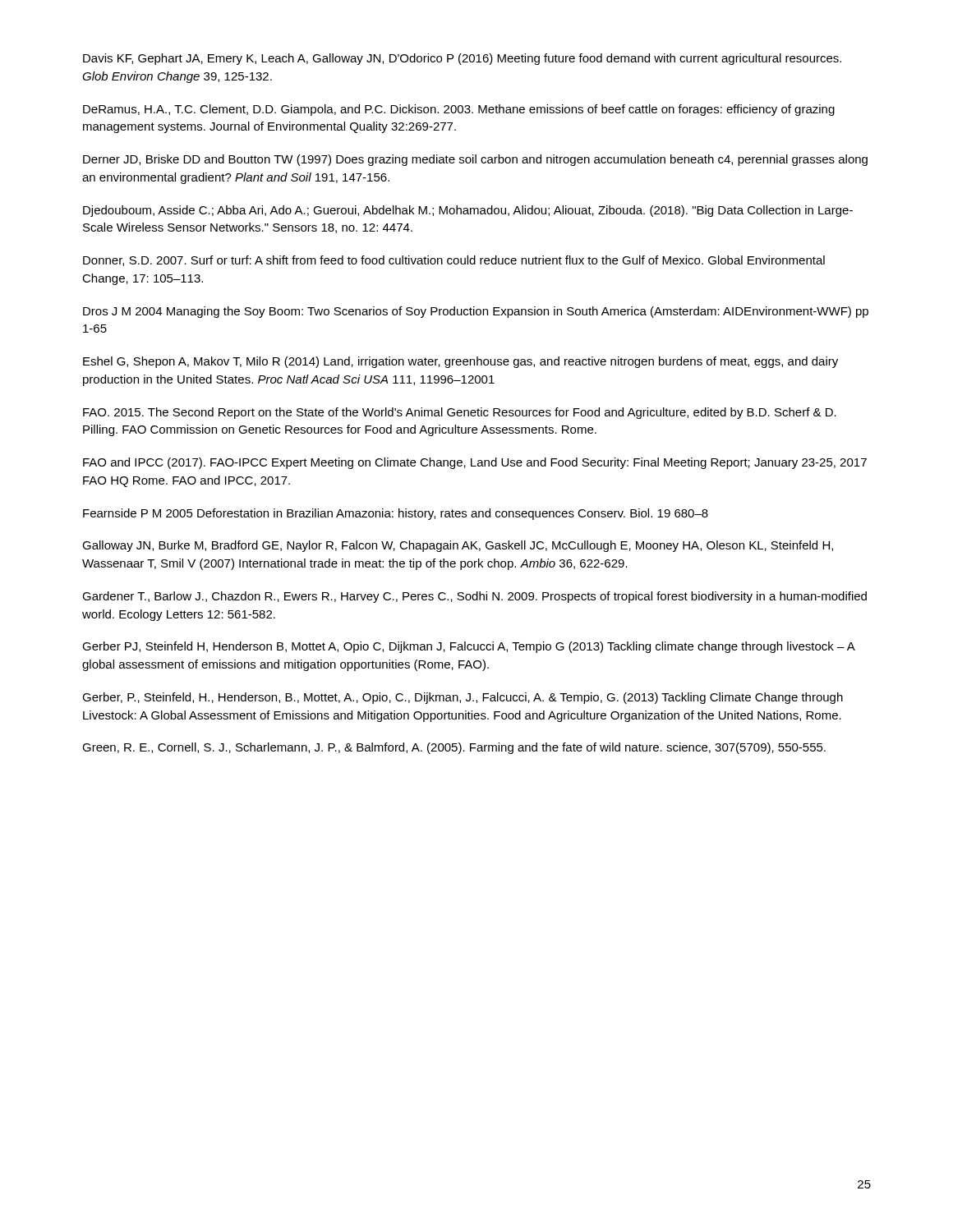This screenshot has height=1232, width=953.
Task: Navigate to the element starting "Fearnside P M"
Action: [x=395, y=513]
